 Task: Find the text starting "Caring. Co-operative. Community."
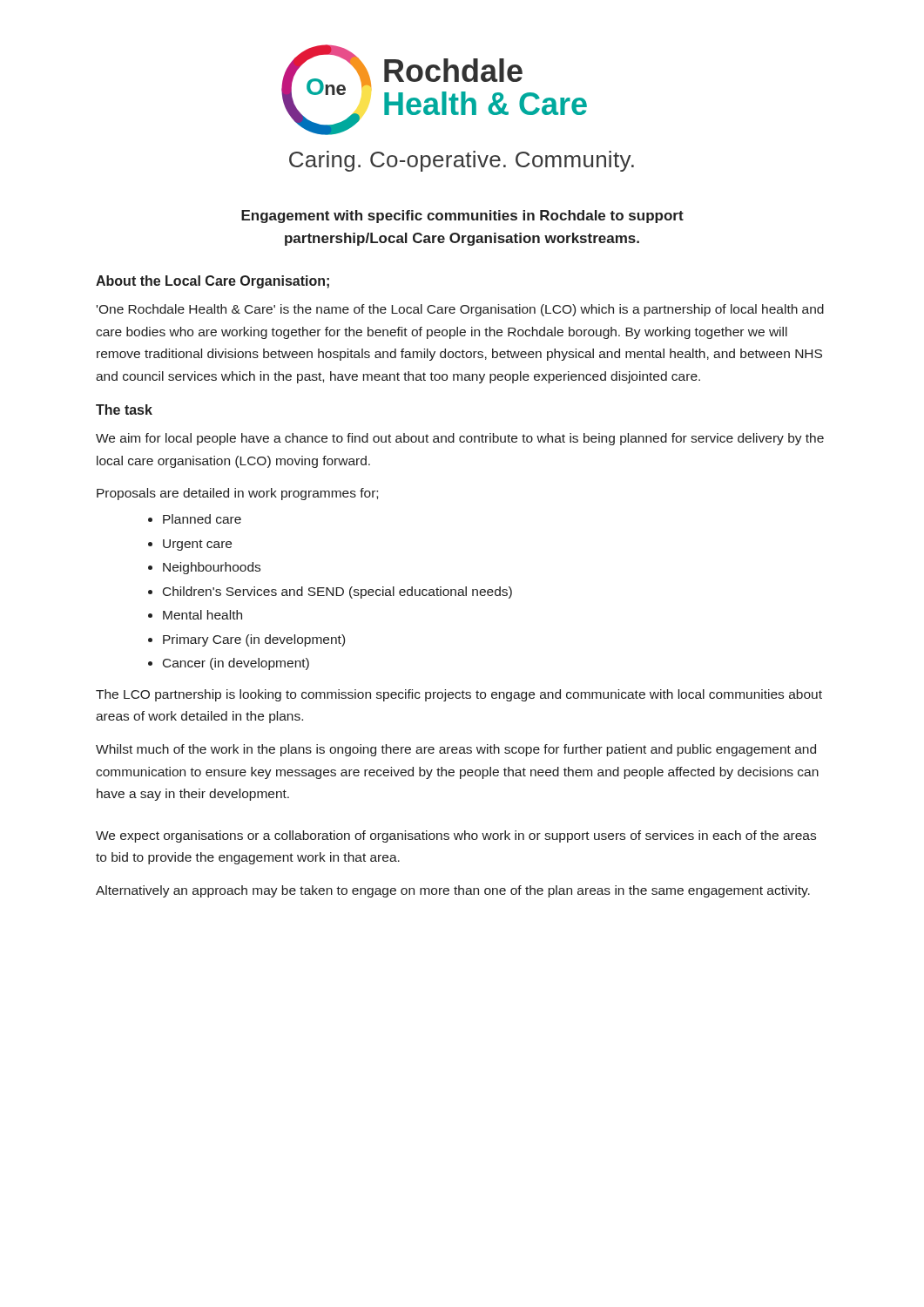tap(462, 159)
